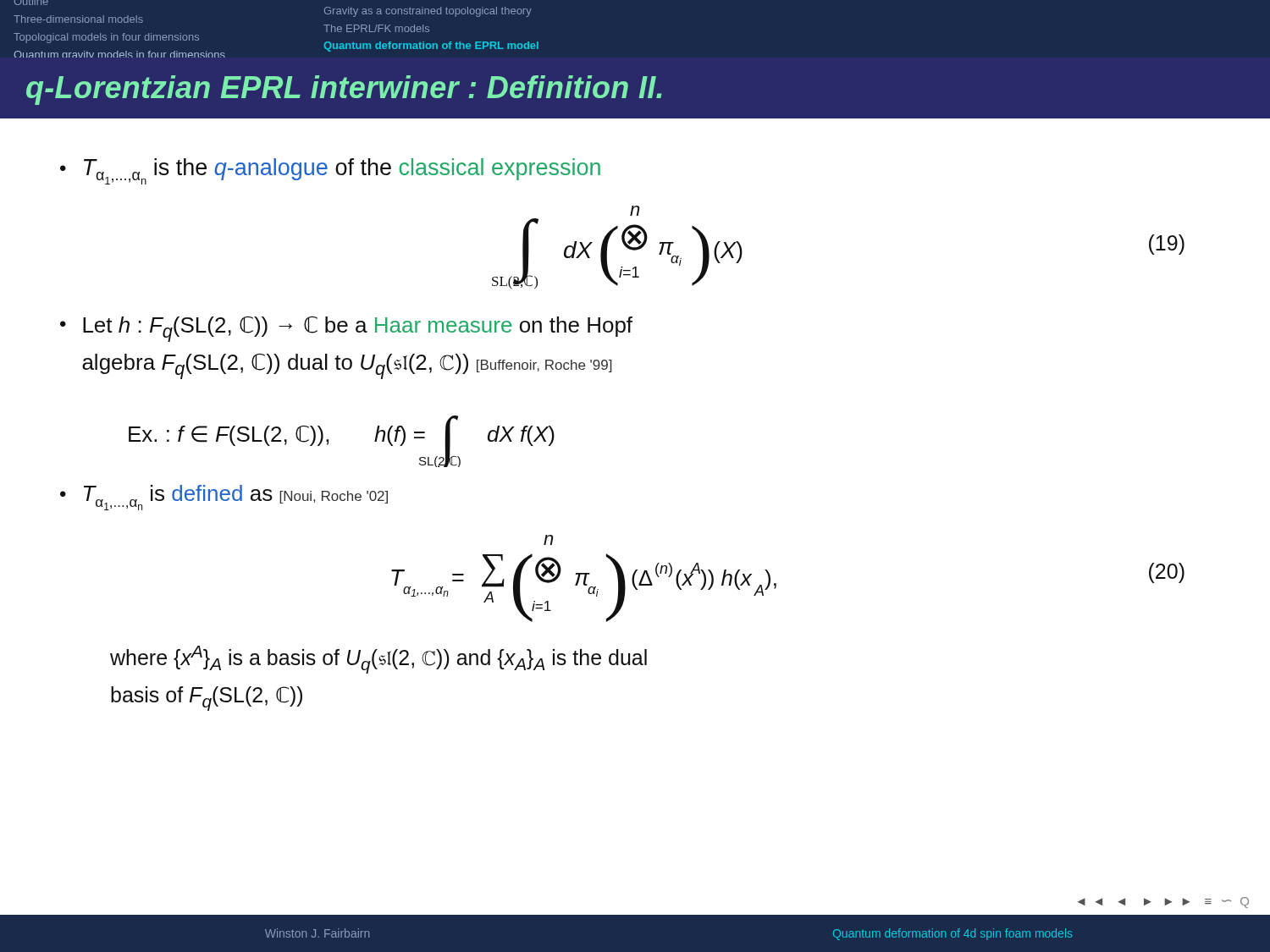Locate the region starting "• Tα1,...,αn is defined as [Noui, Roche '02]"

pos(224,497)
